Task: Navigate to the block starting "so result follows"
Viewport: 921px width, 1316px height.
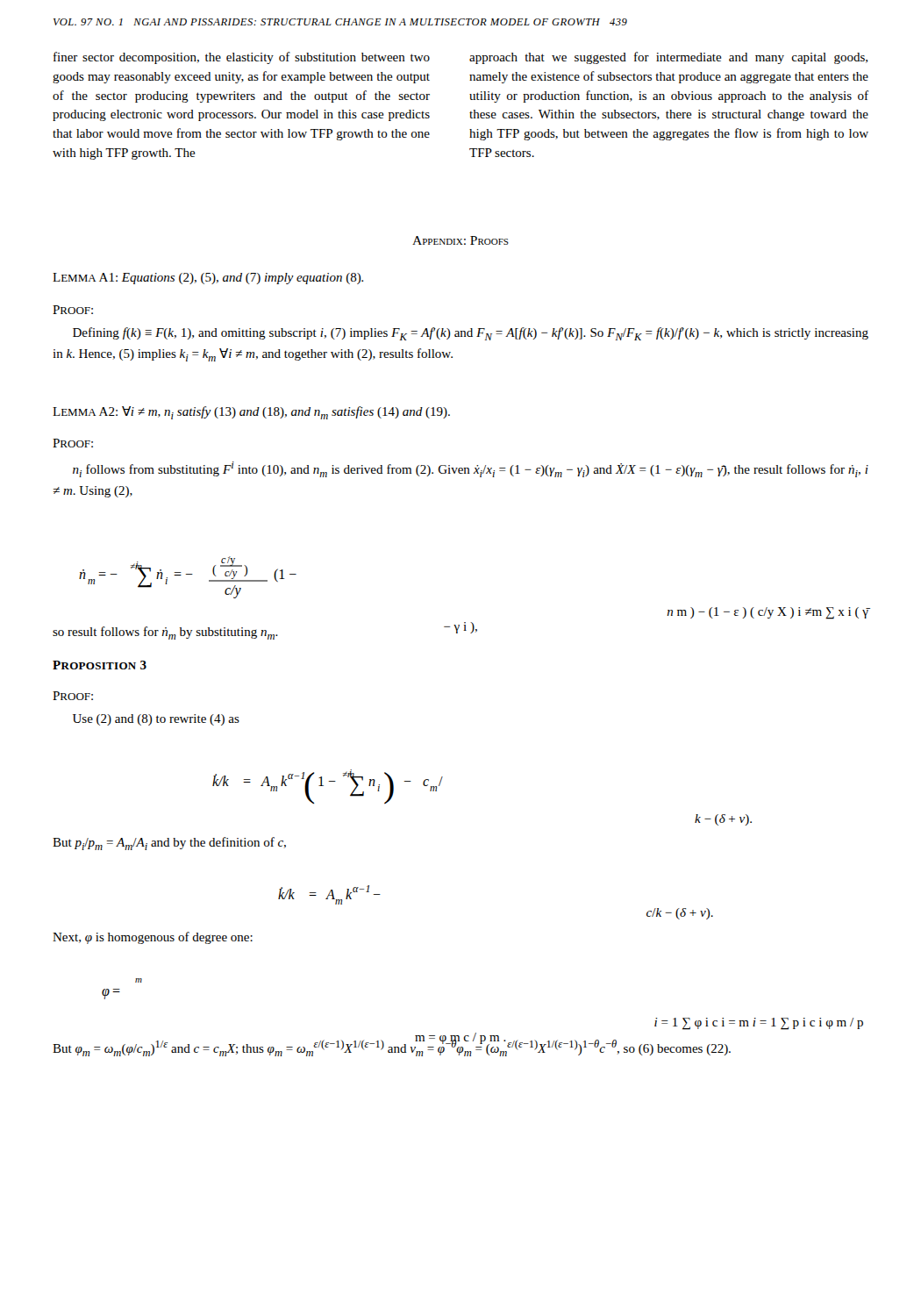Action: pyautogui.click(x=165, y=633)
